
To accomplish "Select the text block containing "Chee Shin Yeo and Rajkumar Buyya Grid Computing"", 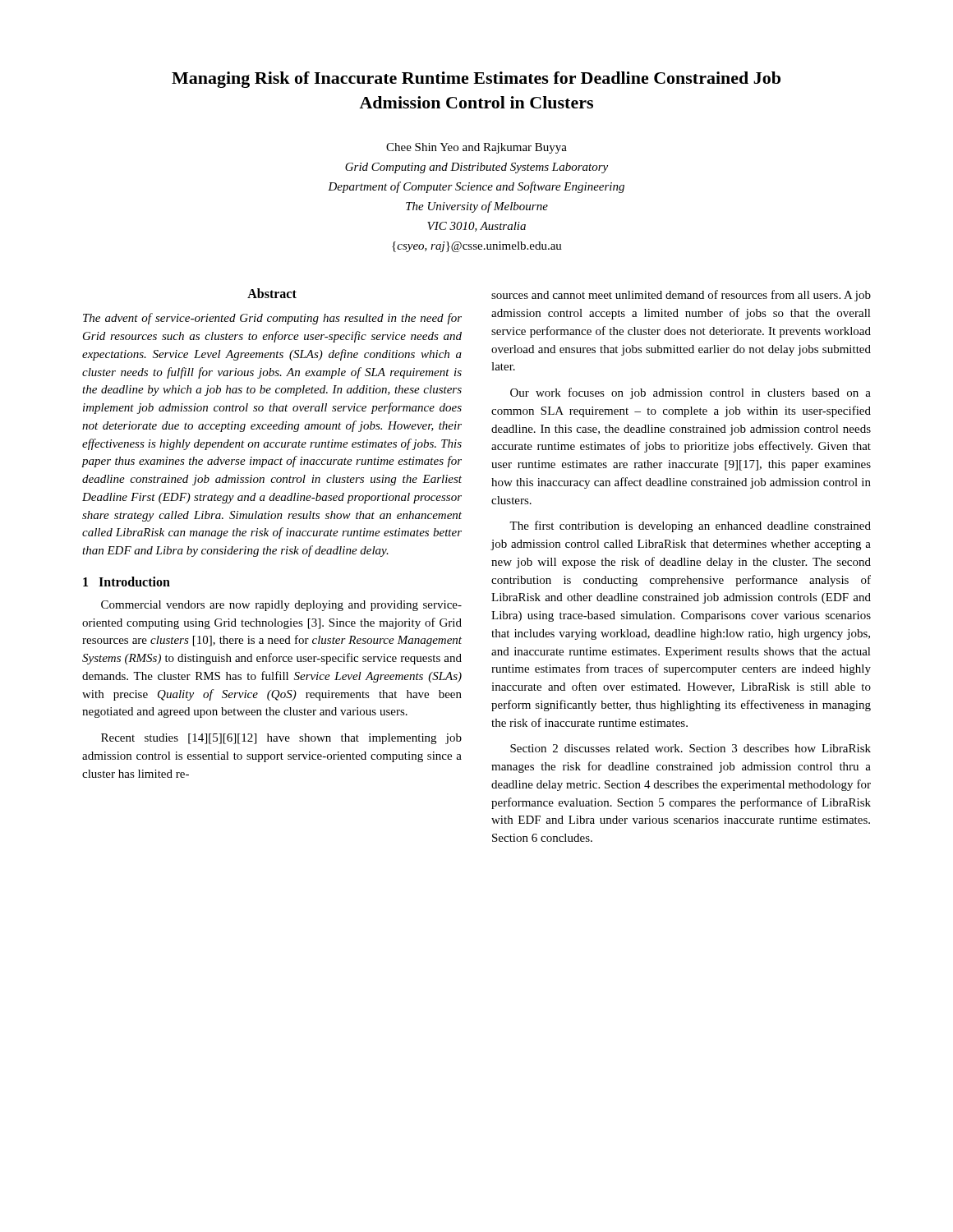I will coord(476,197).
